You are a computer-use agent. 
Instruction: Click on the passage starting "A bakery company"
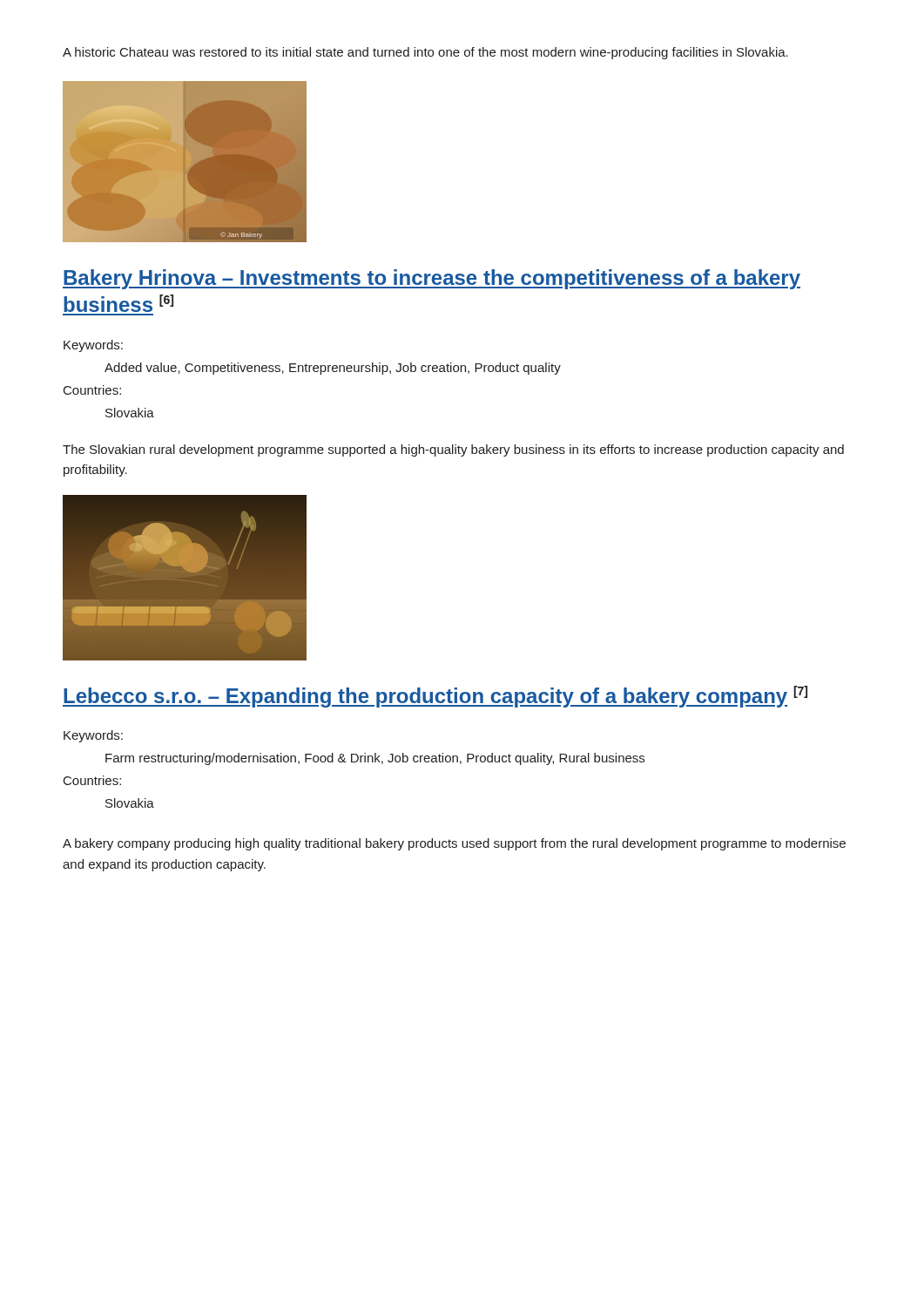pyautogui.click(x=454, y=853)
